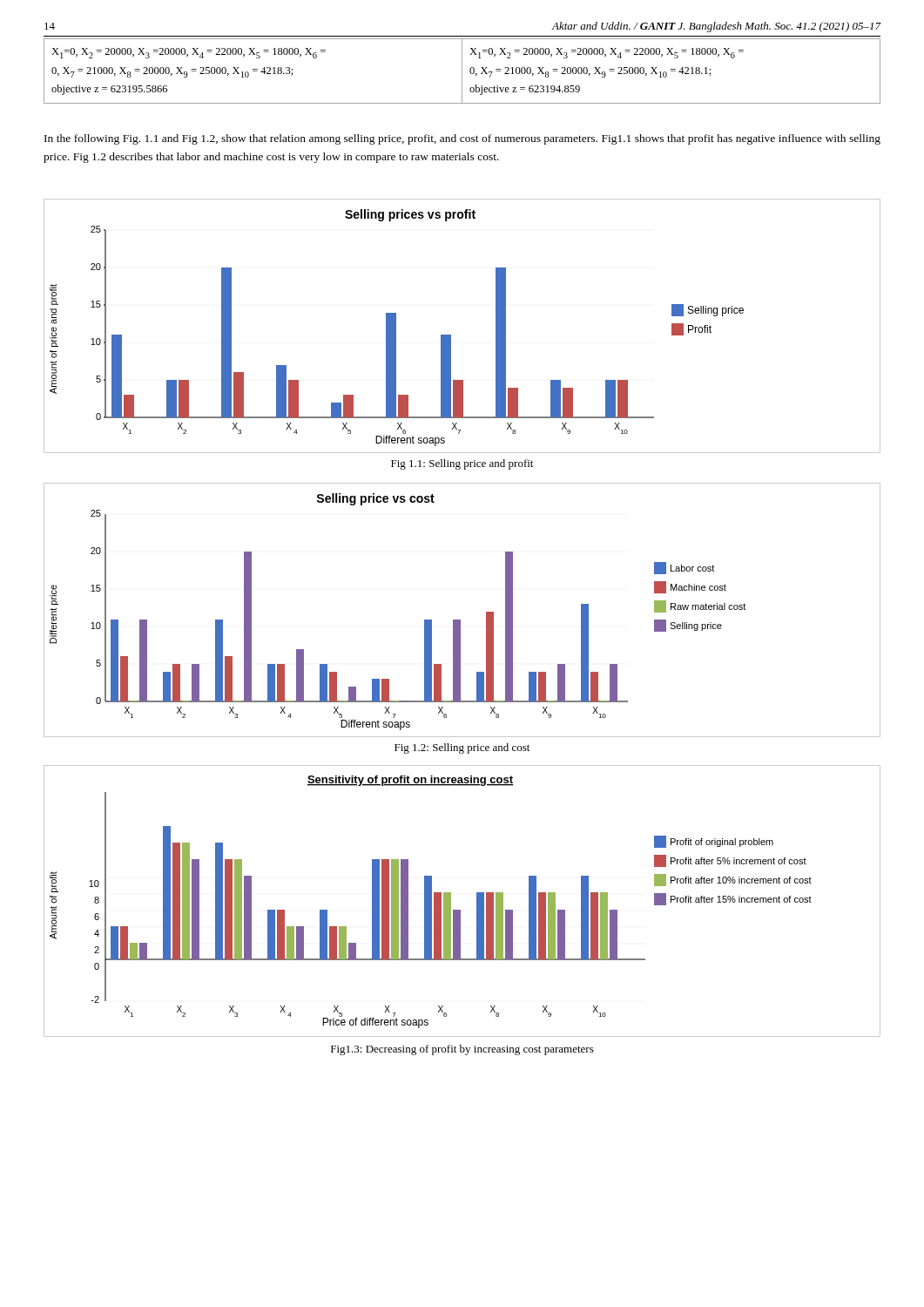Click on the table containing "X1=0, X2 ="
924x1307 pixels.
coord(462,71)
